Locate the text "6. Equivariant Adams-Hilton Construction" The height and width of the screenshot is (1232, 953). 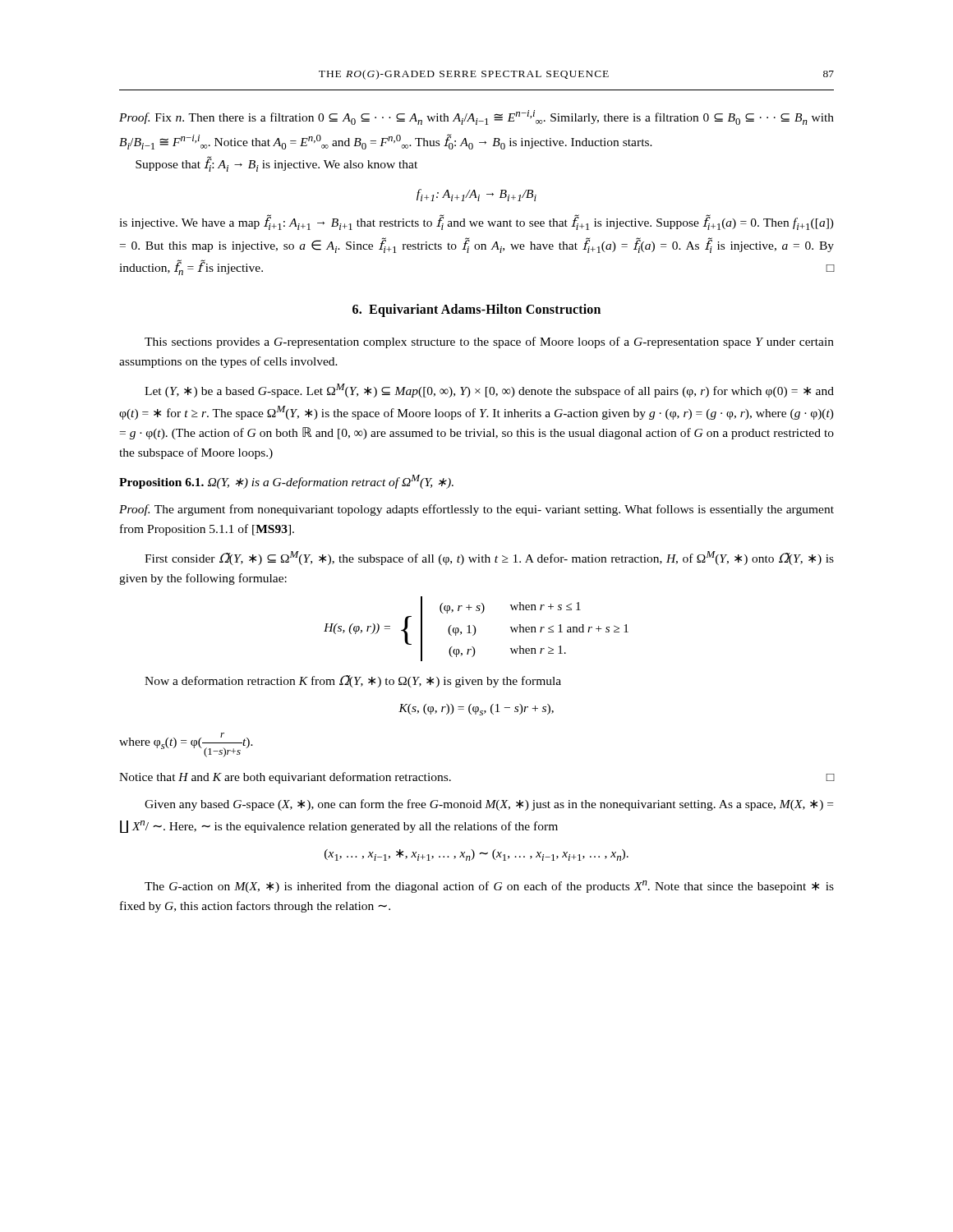[x=476, y=309]
